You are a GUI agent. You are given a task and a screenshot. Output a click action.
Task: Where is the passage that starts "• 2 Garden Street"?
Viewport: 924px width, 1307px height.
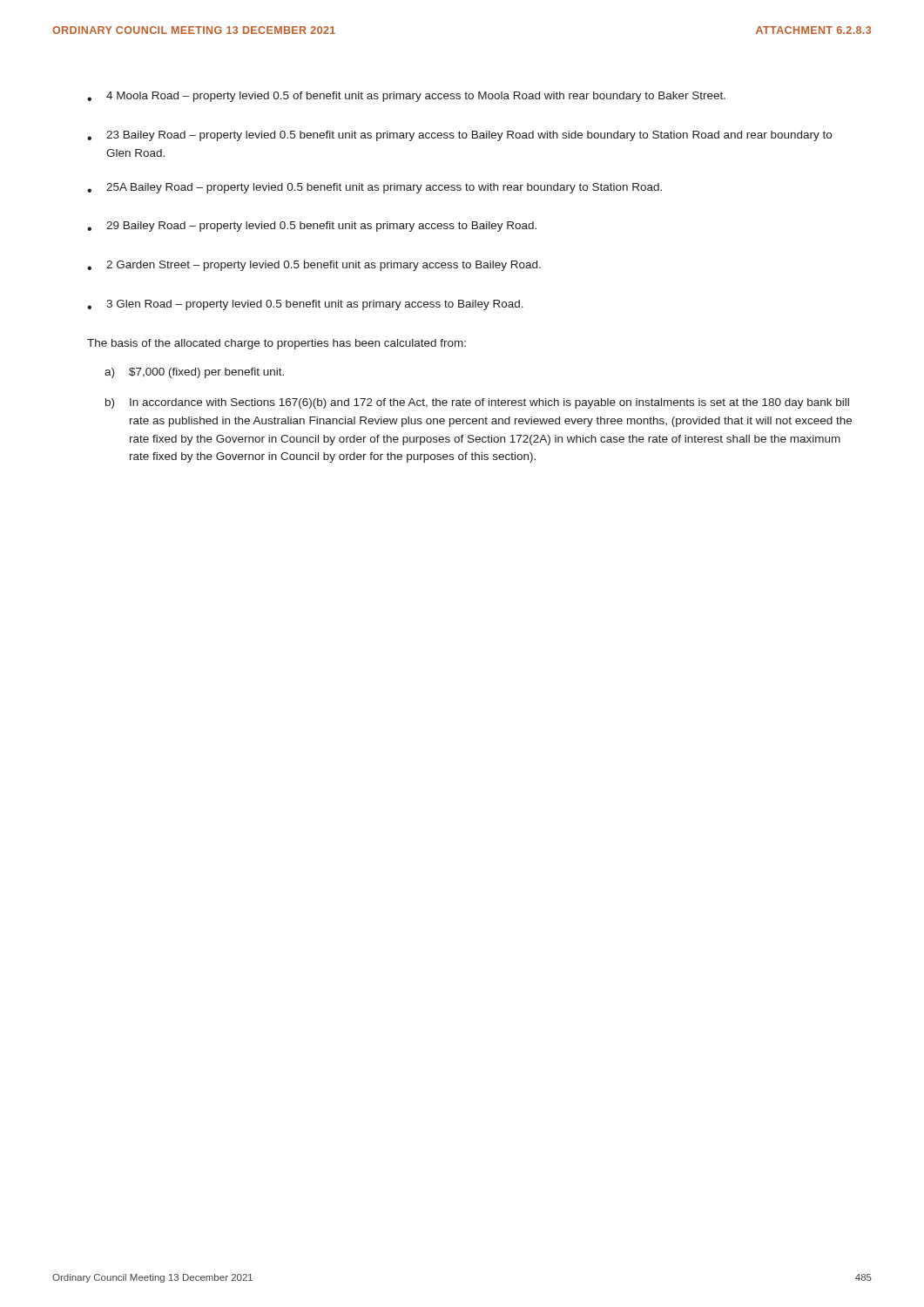coord(471,268)
